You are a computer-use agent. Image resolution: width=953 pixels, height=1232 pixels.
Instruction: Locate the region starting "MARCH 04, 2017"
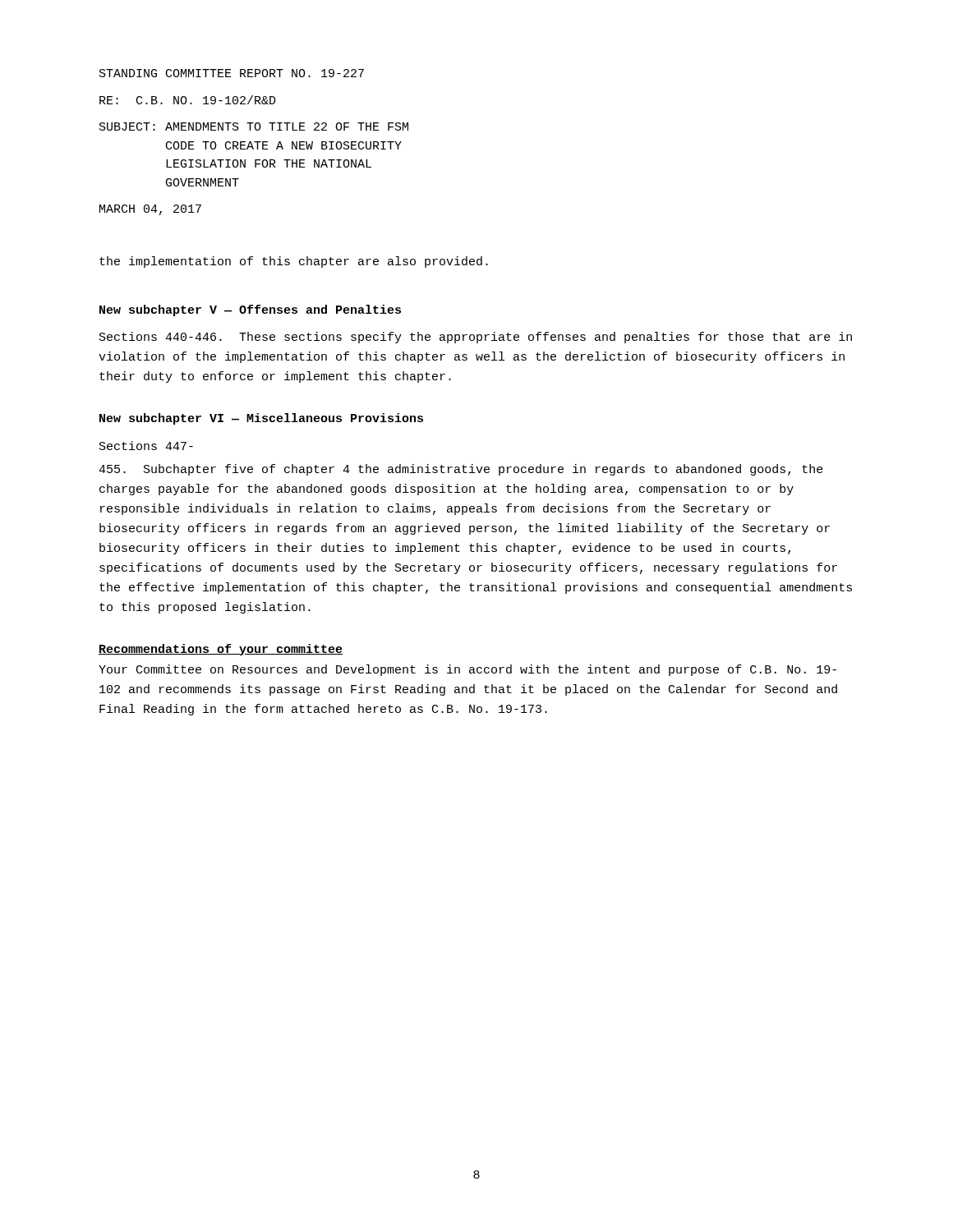click(150, 210)
